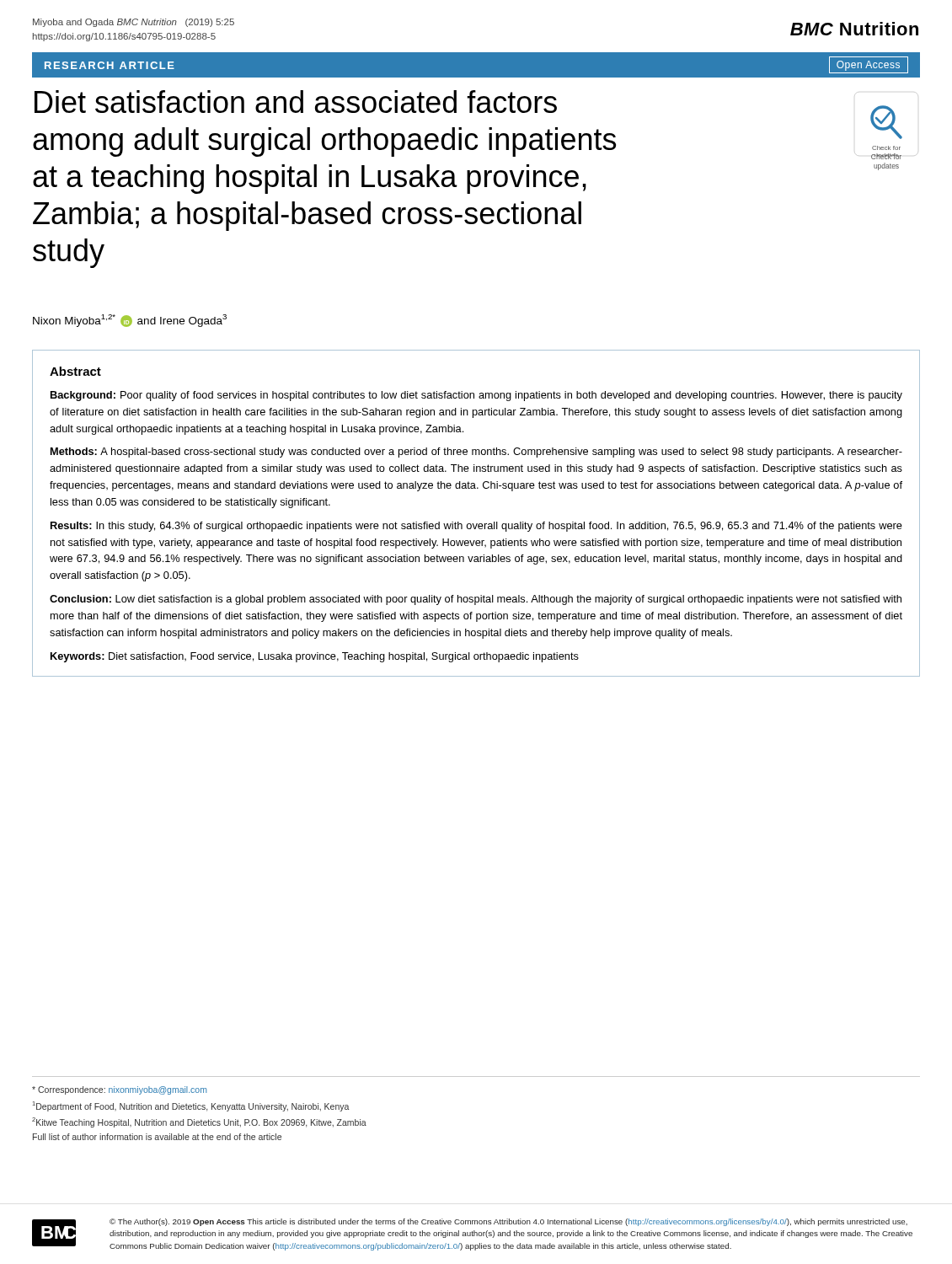
Task: Where does it say "Correspondence: nixonmiyoba@gmail.com"?
Action: click(x=120, y=1090)
